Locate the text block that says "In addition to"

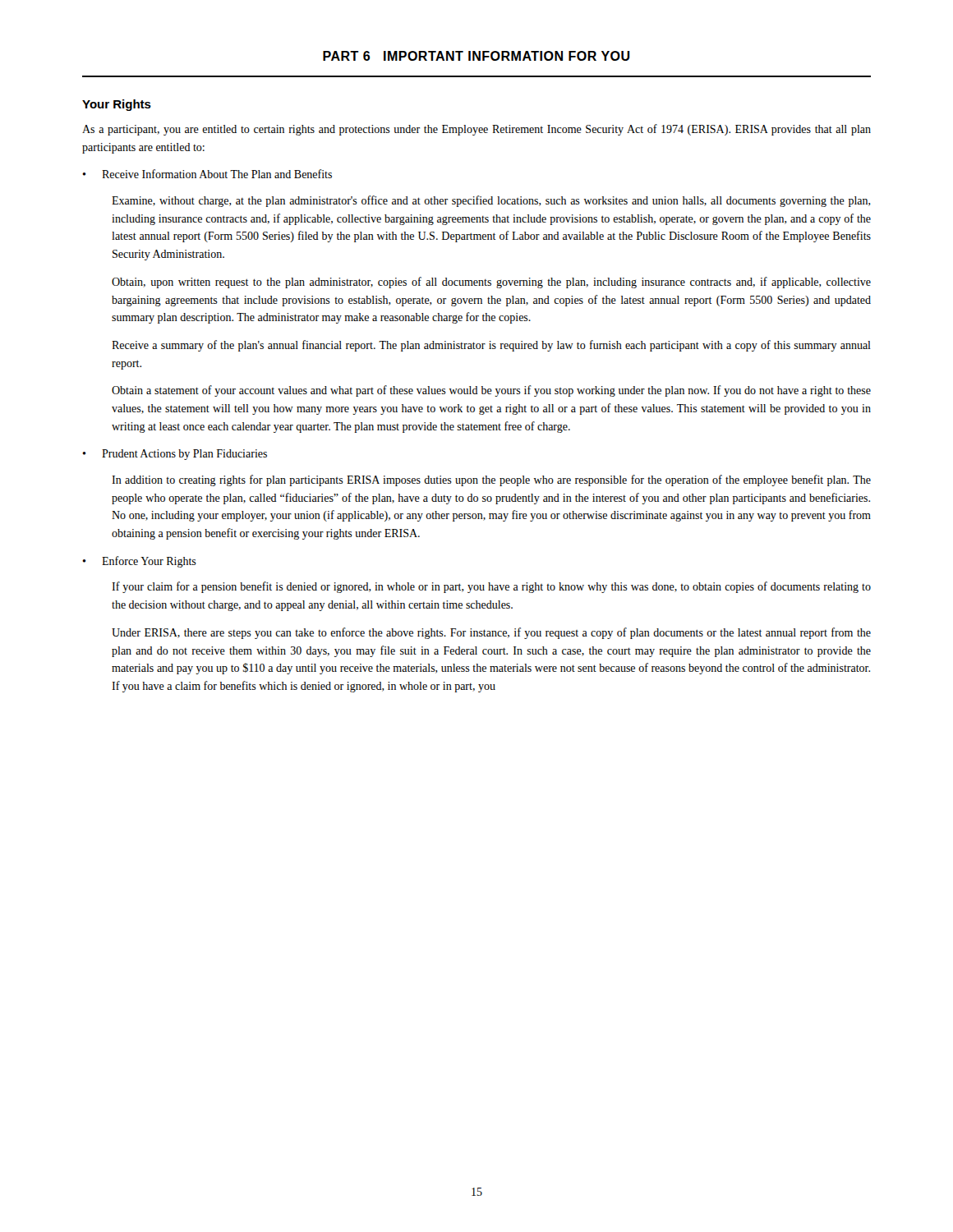(491, 507)
